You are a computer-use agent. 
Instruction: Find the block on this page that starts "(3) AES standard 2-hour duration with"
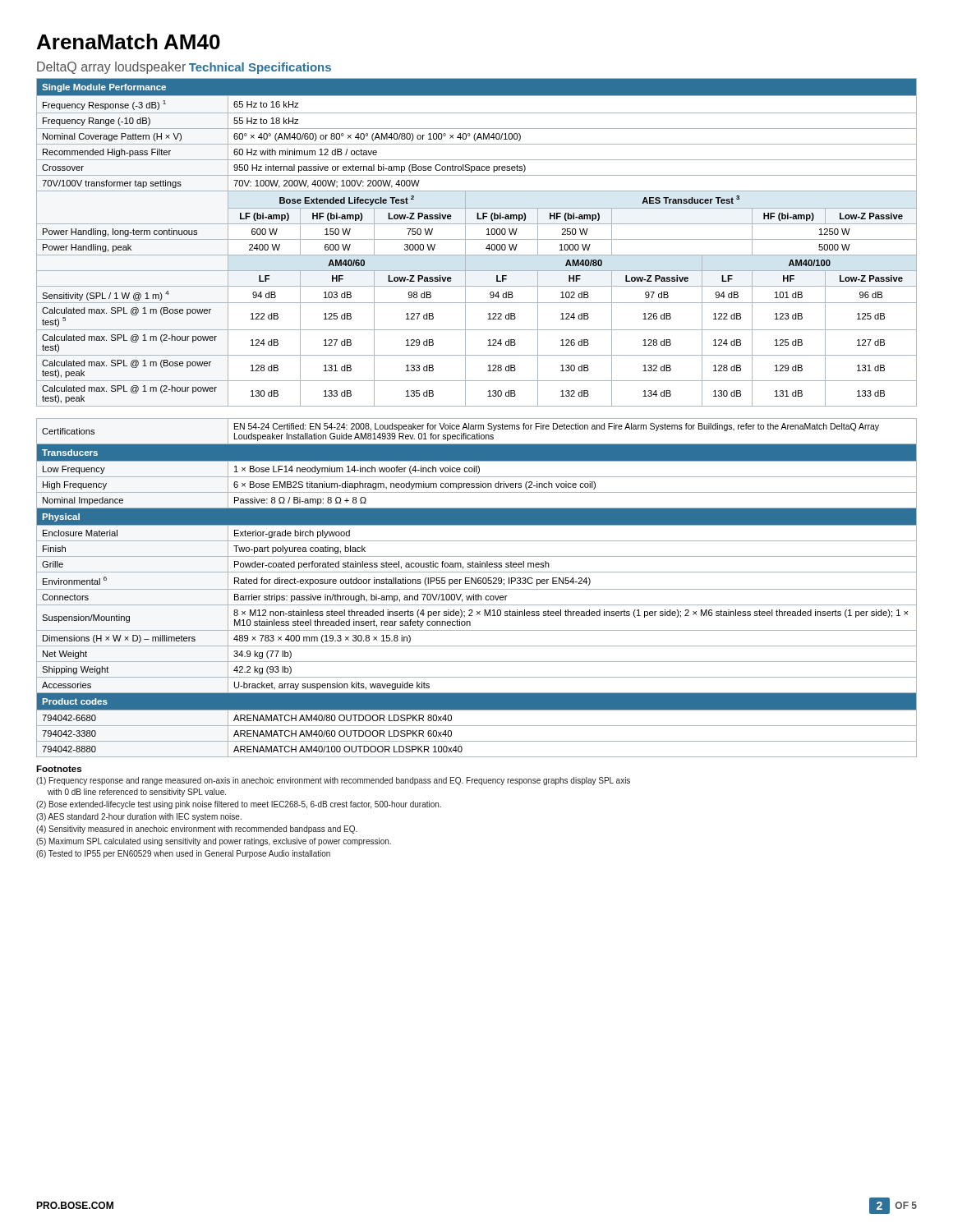(x=139, y=817)
